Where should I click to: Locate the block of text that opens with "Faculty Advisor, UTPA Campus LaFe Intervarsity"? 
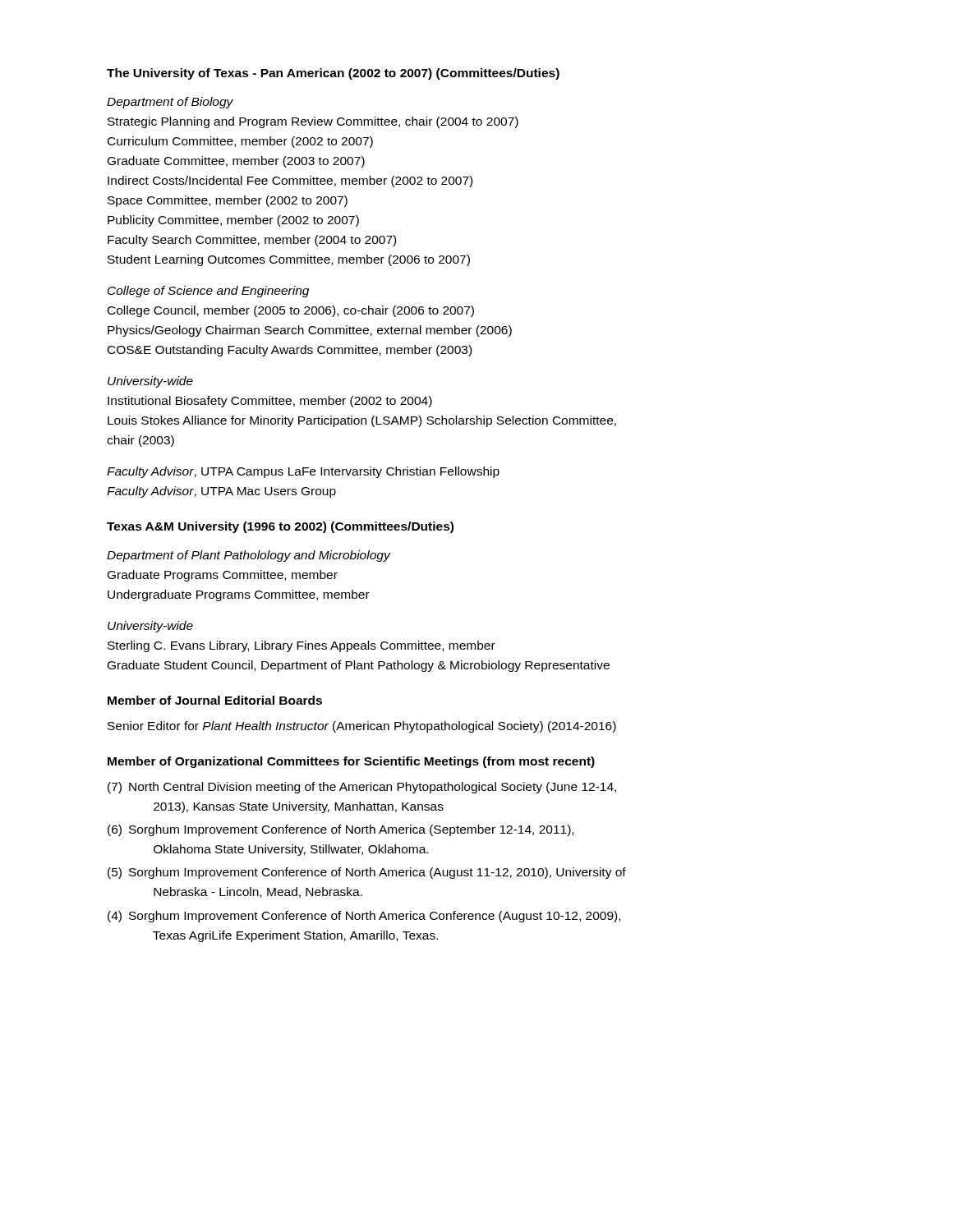tap(303, 481)
